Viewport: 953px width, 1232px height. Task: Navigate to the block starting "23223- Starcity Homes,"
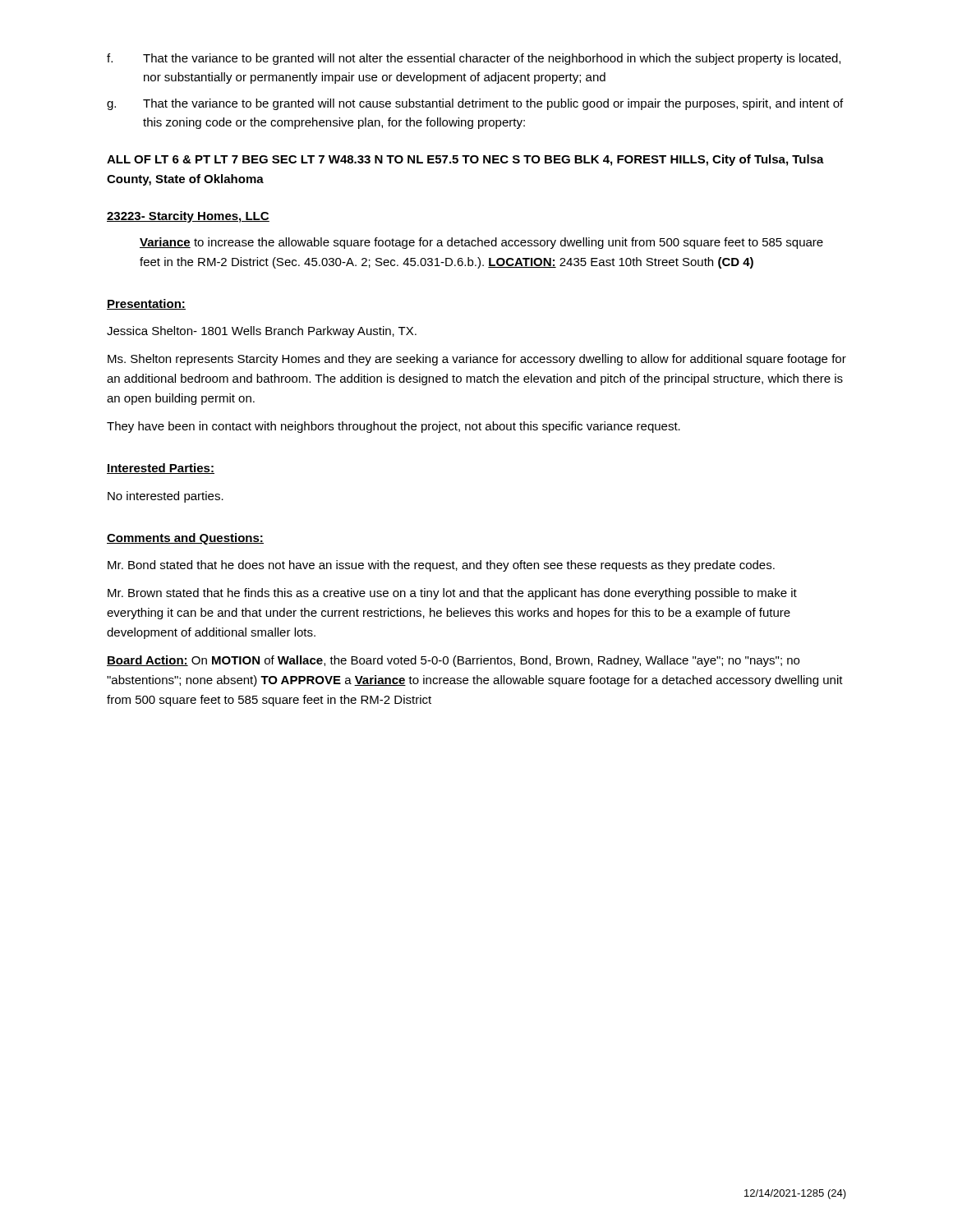[188, 216]
